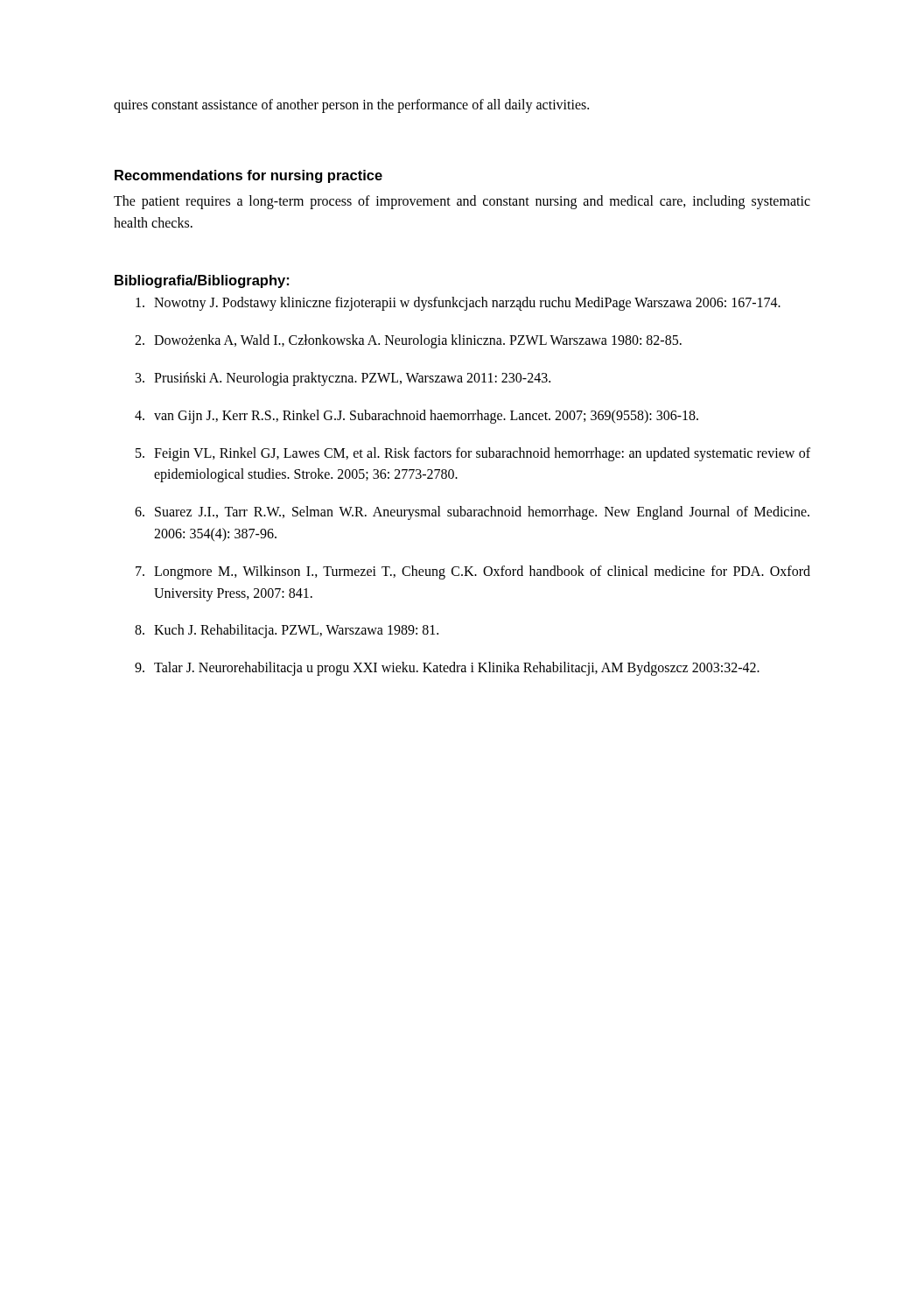Click the passage that begins "Nowotny J. Podstawy kliniczne fizjoterapii"

point(462,304)
